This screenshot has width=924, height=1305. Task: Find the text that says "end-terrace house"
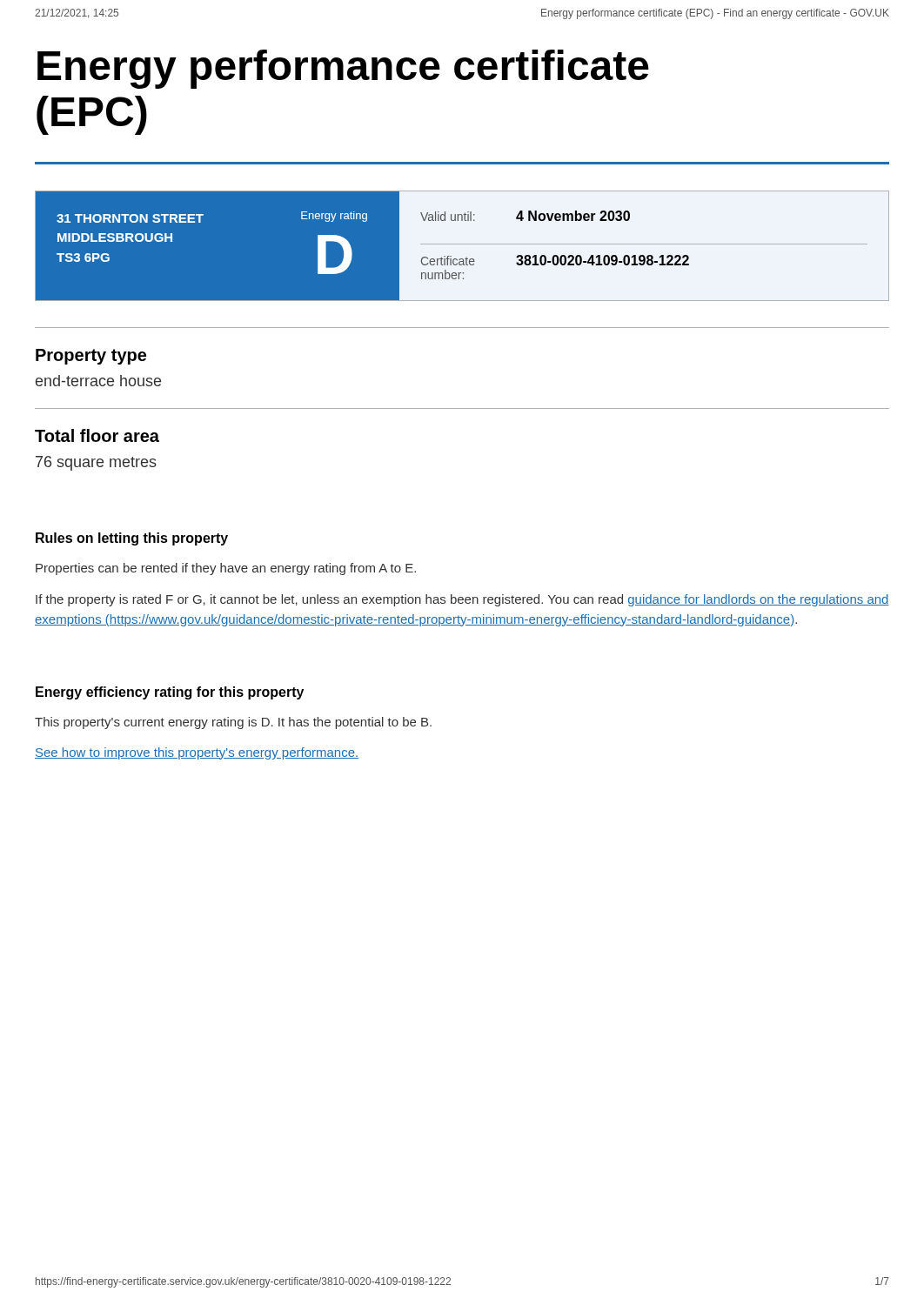tap(98, 381)
